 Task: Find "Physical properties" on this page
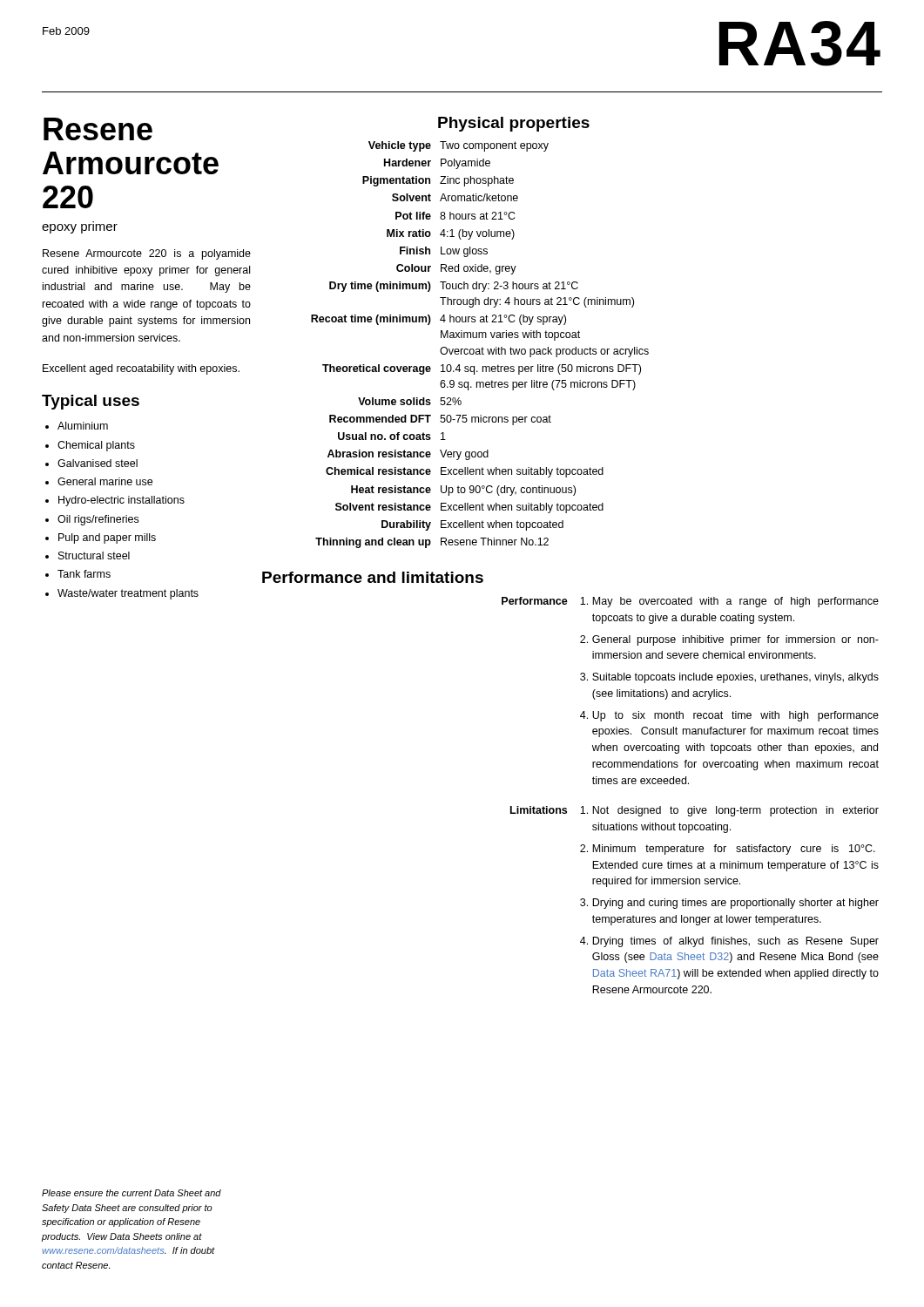click(x=514, y=122)
